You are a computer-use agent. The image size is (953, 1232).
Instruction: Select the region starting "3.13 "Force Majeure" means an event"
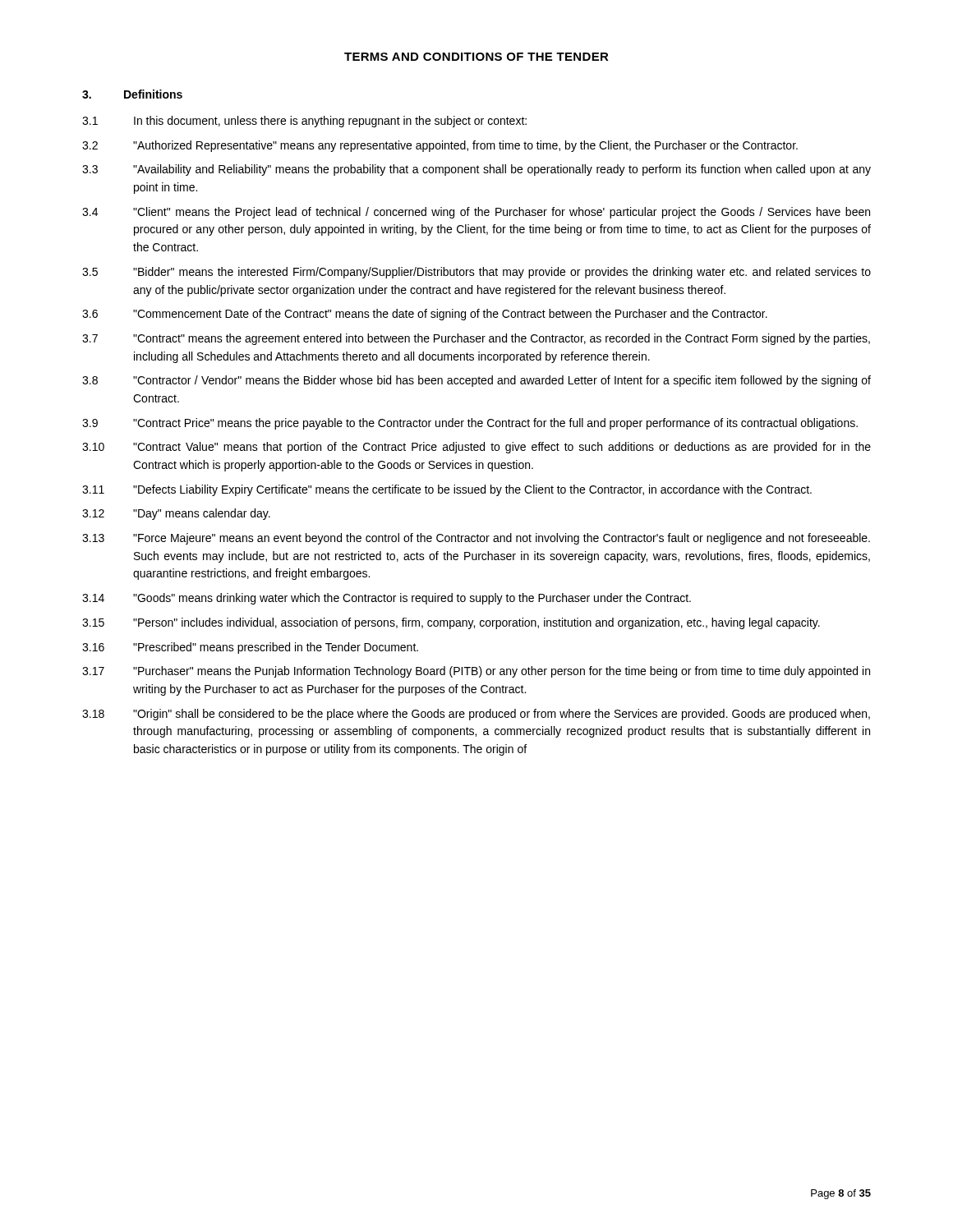476,556
